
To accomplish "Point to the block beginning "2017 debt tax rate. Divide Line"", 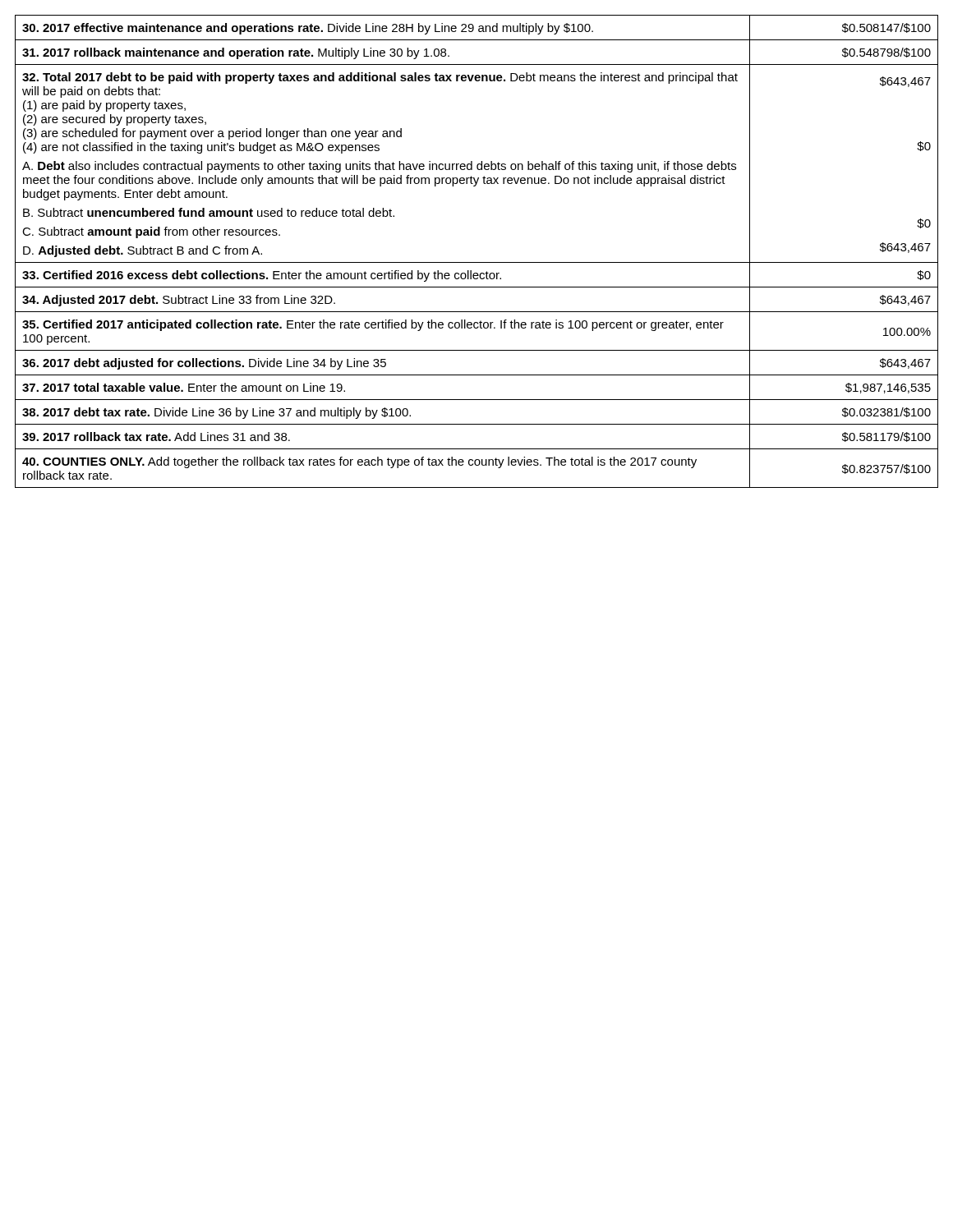I will (217, 412).
